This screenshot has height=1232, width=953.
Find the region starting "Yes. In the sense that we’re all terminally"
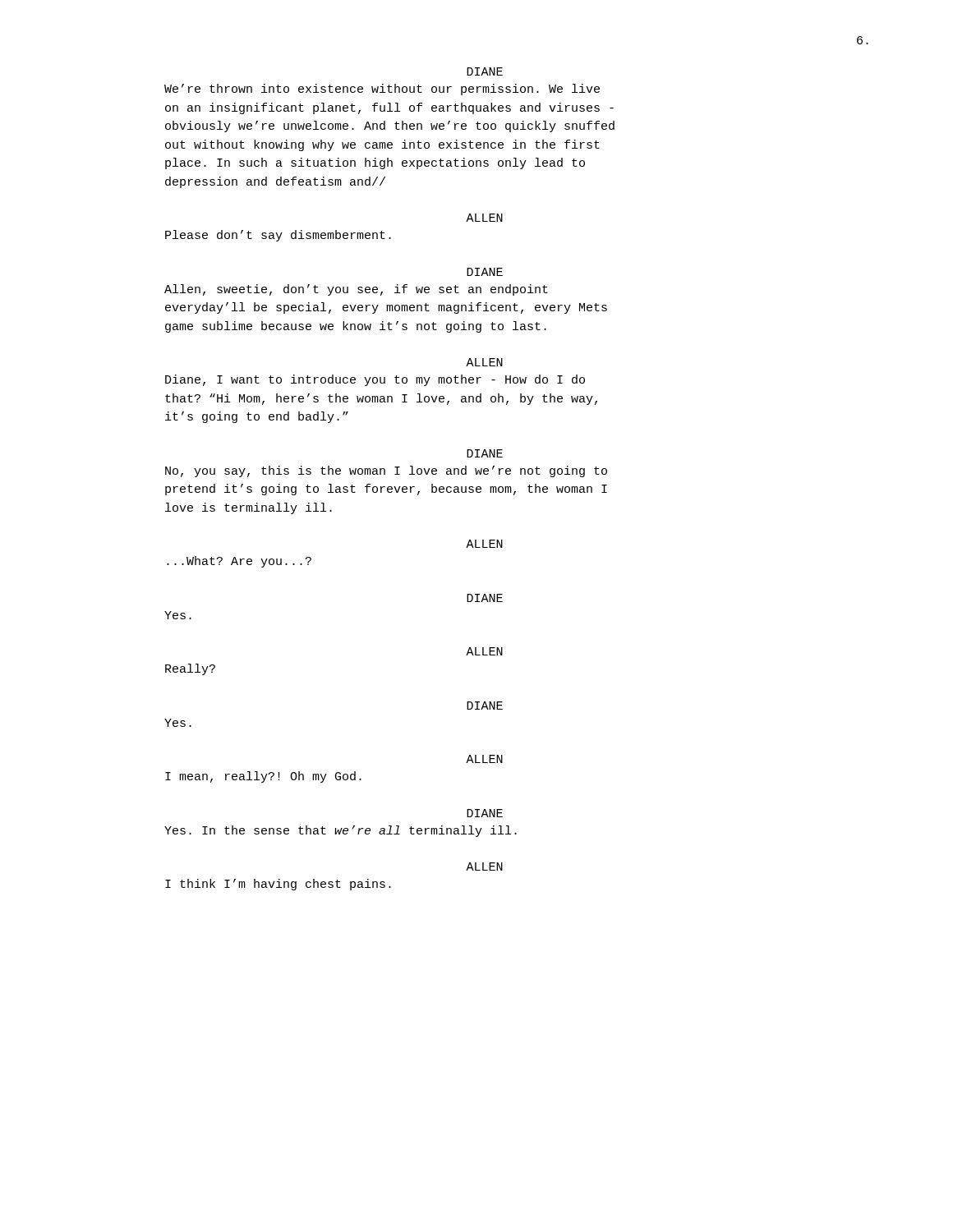tap(342, 831)
